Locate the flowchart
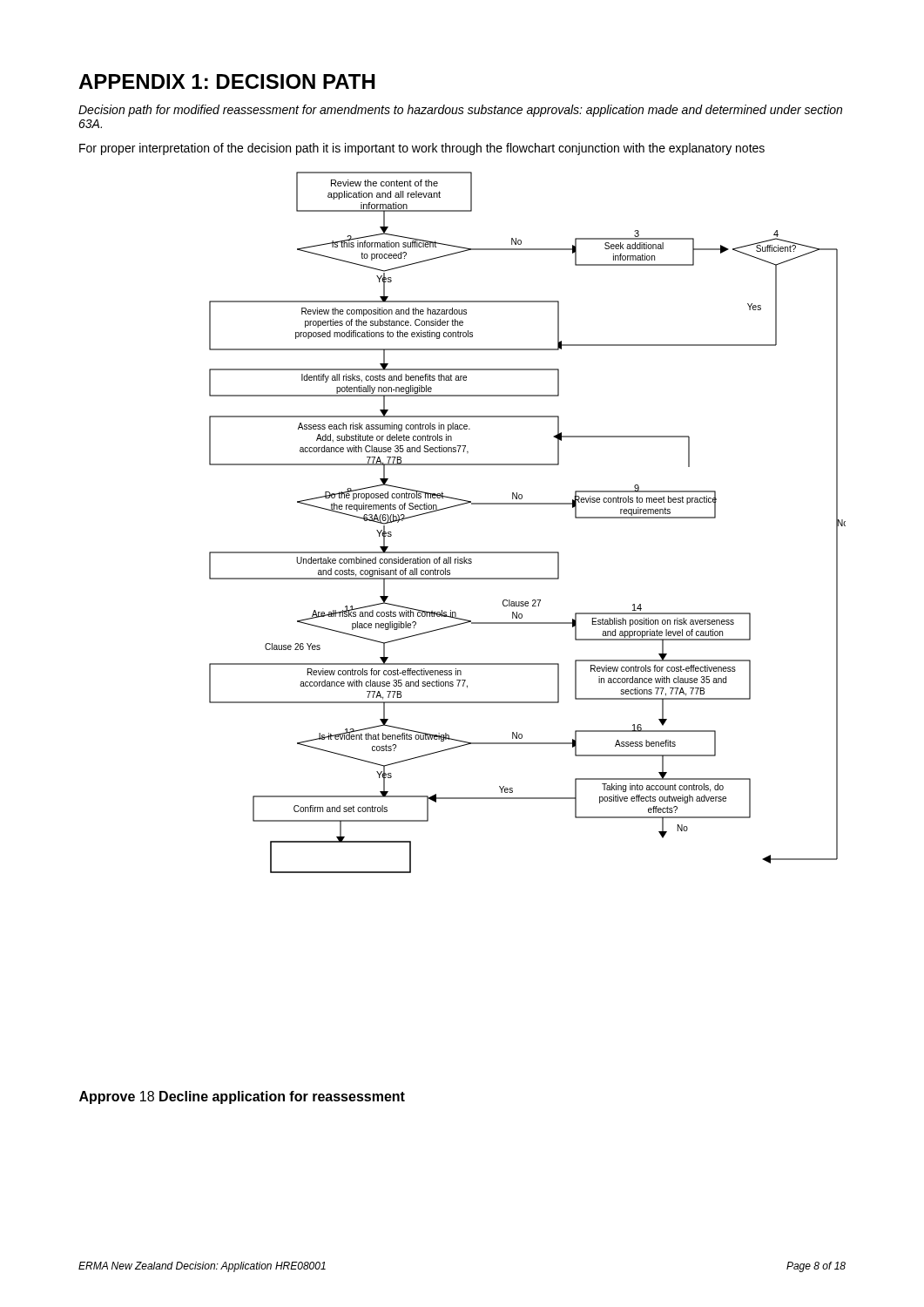 (462, 638)
